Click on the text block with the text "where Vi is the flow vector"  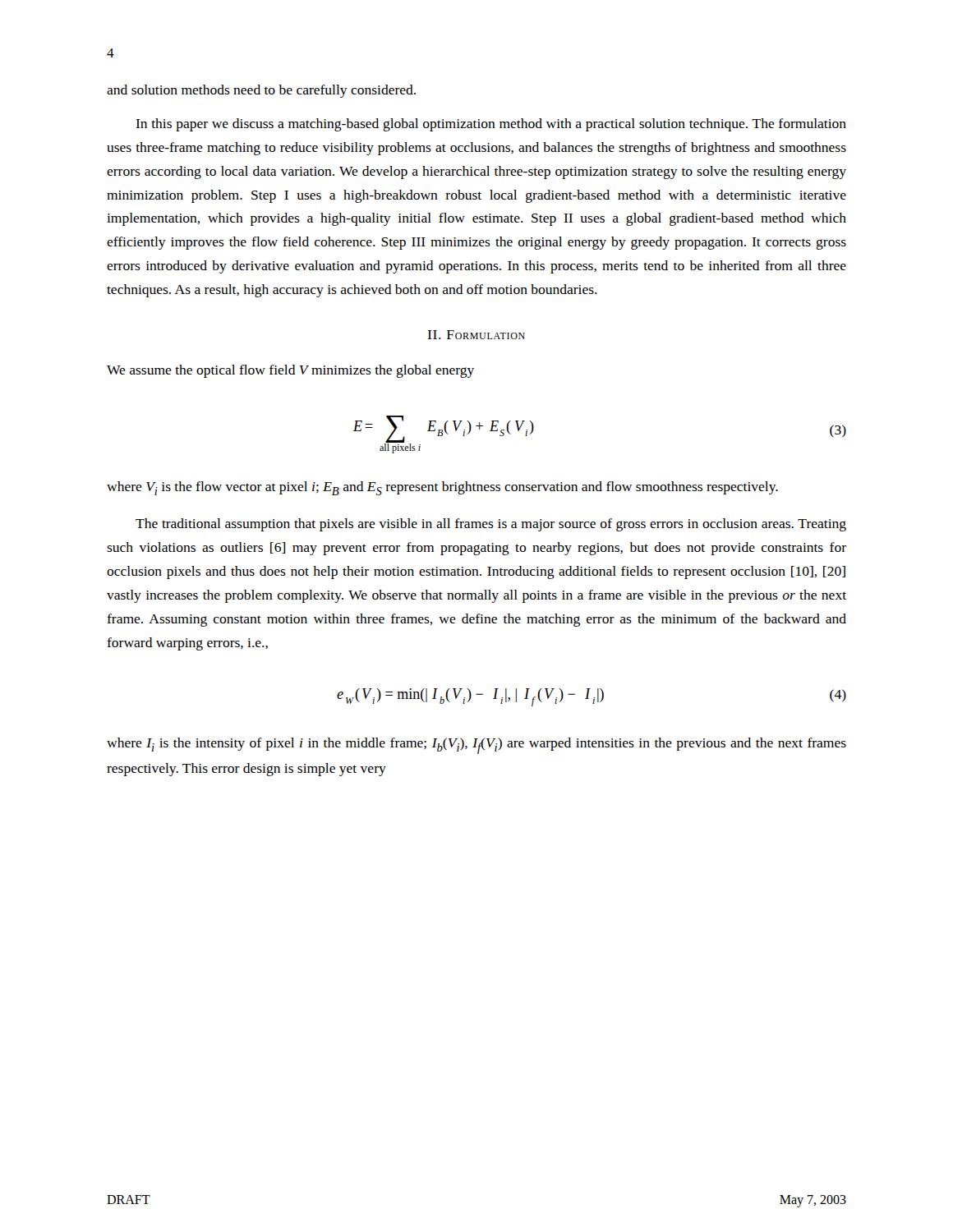coord(443,487)
